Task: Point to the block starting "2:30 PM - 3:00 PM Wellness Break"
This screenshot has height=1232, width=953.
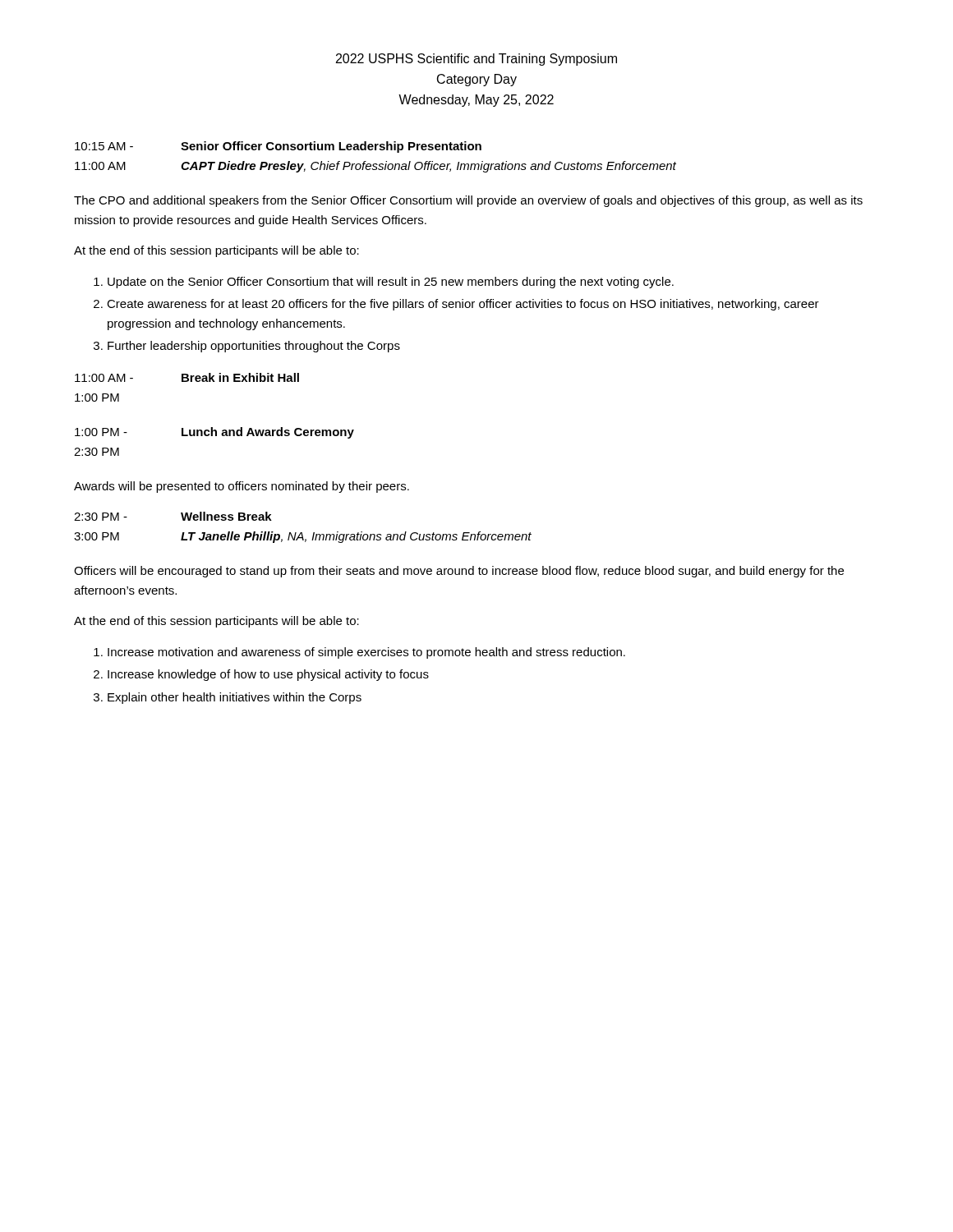Action: (476, 527)
